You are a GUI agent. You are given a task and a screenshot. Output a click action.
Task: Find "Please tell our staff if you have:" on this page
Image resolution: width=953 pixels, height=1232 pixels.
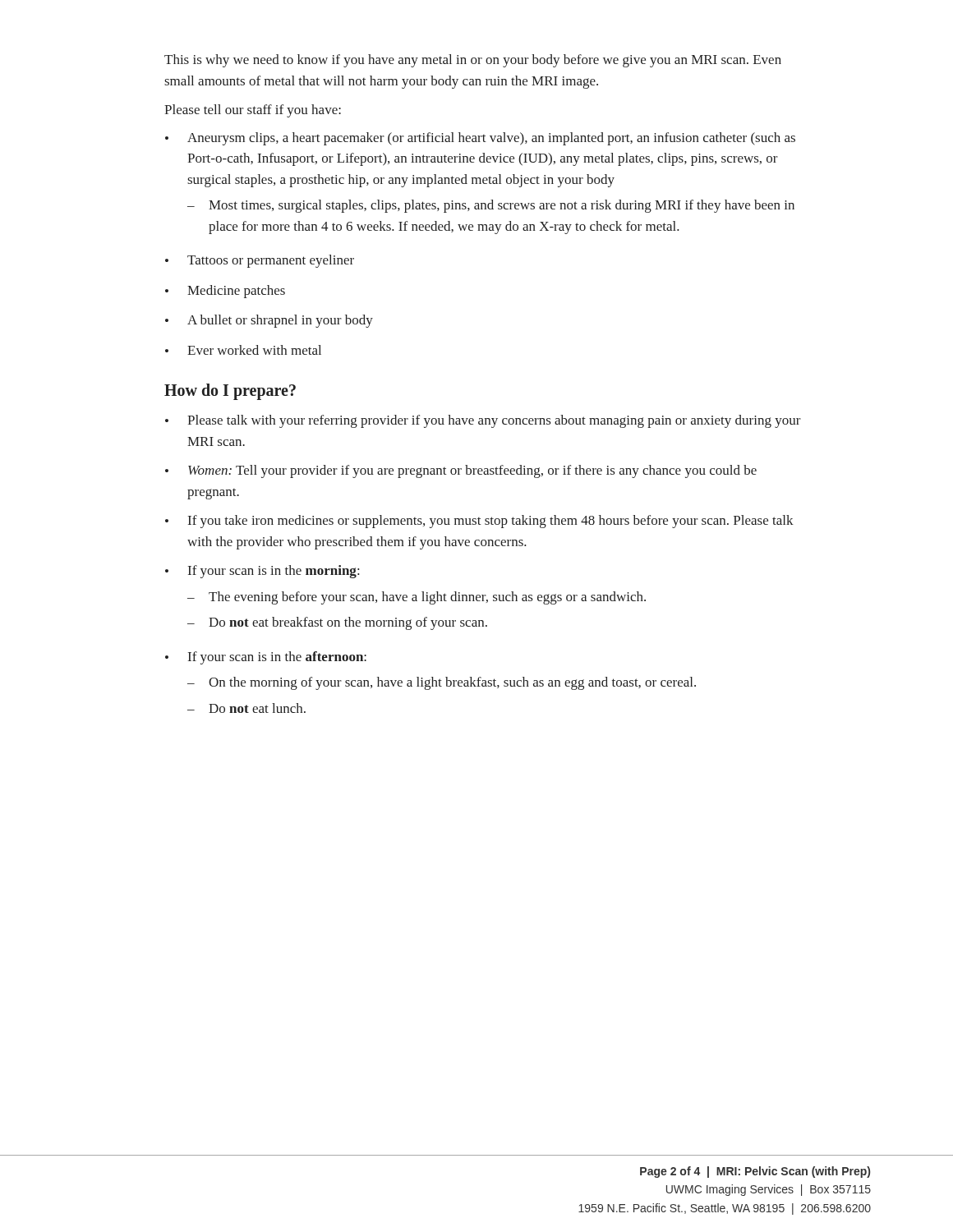(253, 110)
